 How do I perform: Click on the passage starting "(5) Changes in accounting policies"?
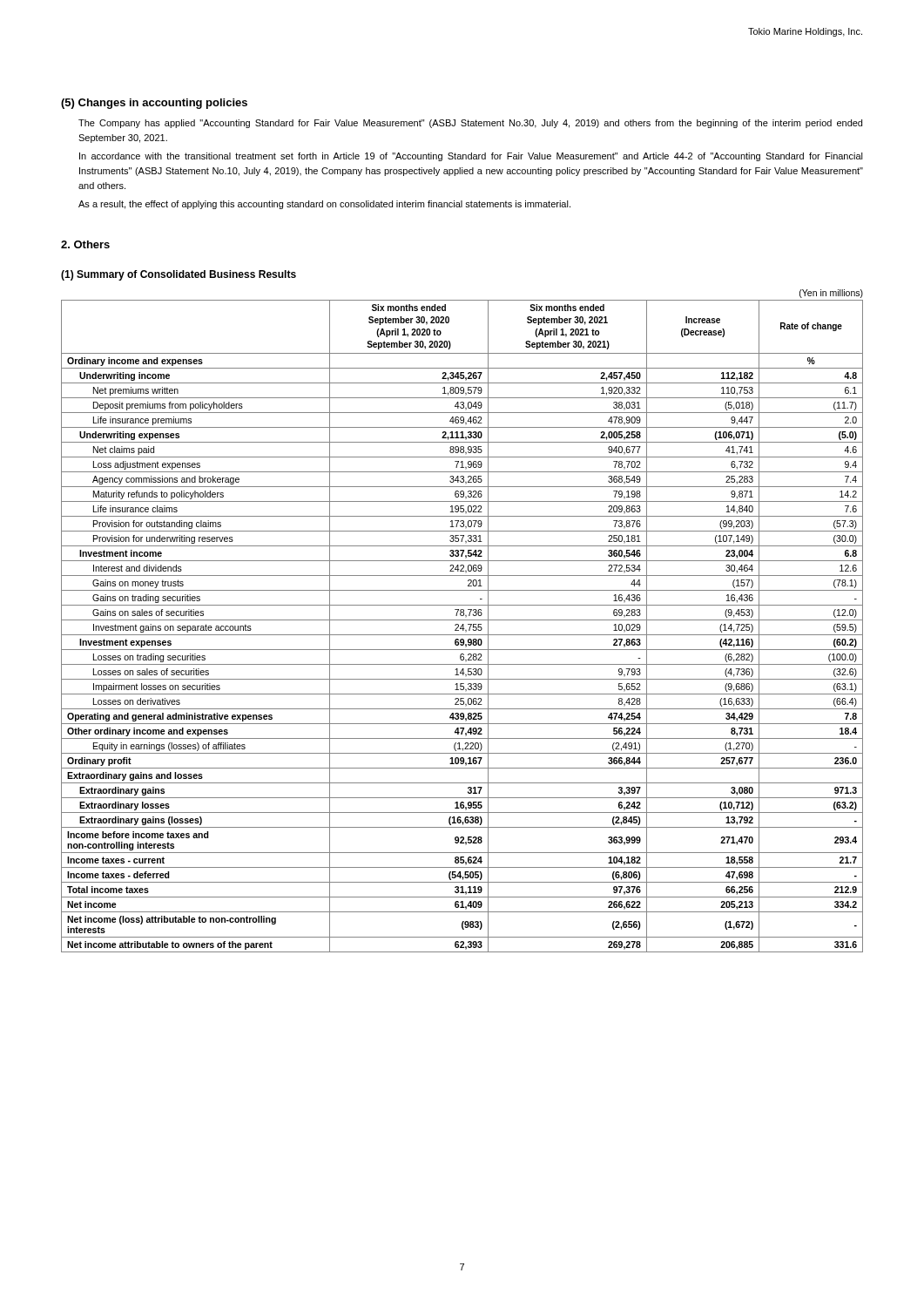pyautogui.click(x=154, y=102)
